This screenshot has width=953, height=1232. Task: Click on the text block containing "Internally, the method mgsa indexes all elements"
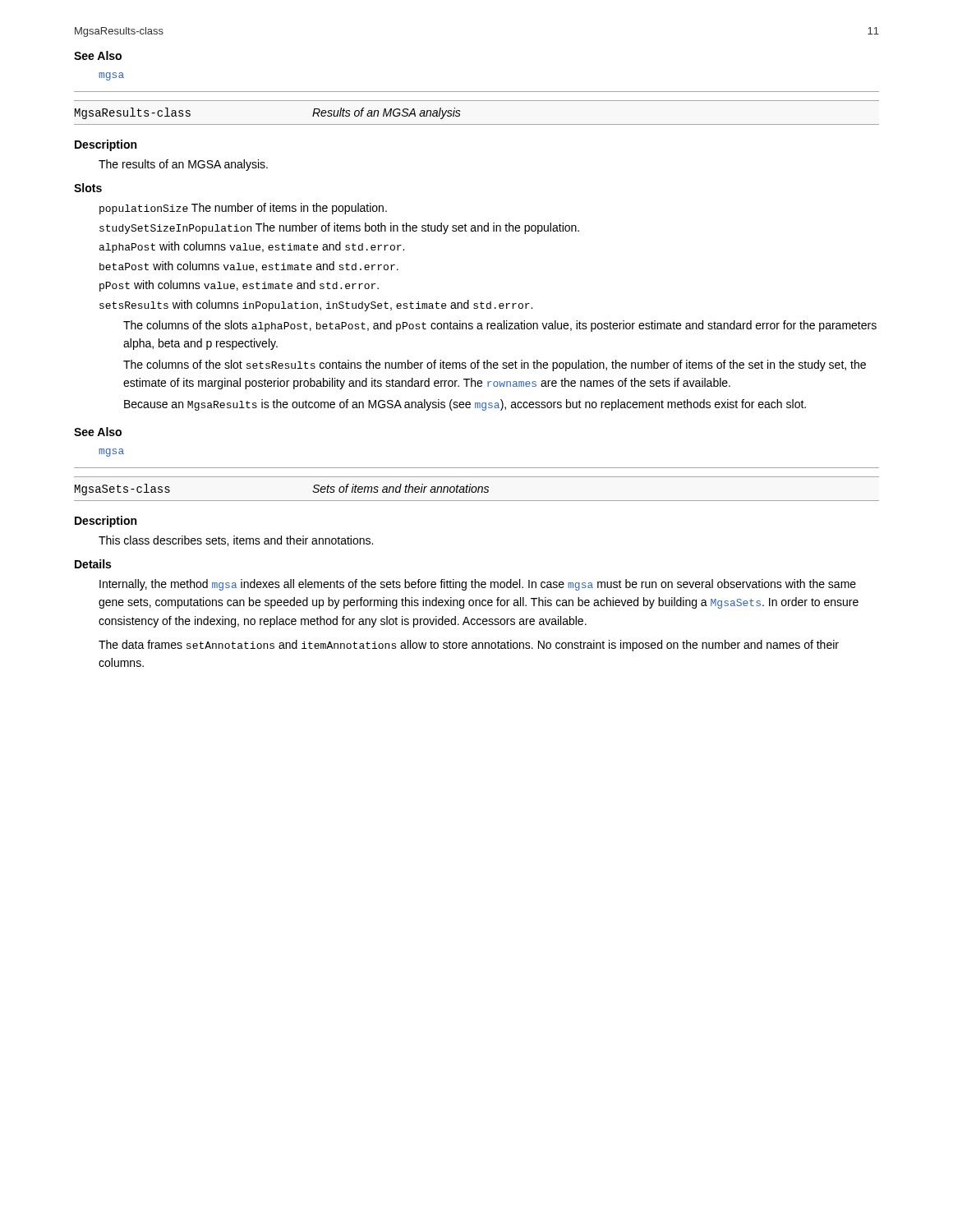click(479, 602)
